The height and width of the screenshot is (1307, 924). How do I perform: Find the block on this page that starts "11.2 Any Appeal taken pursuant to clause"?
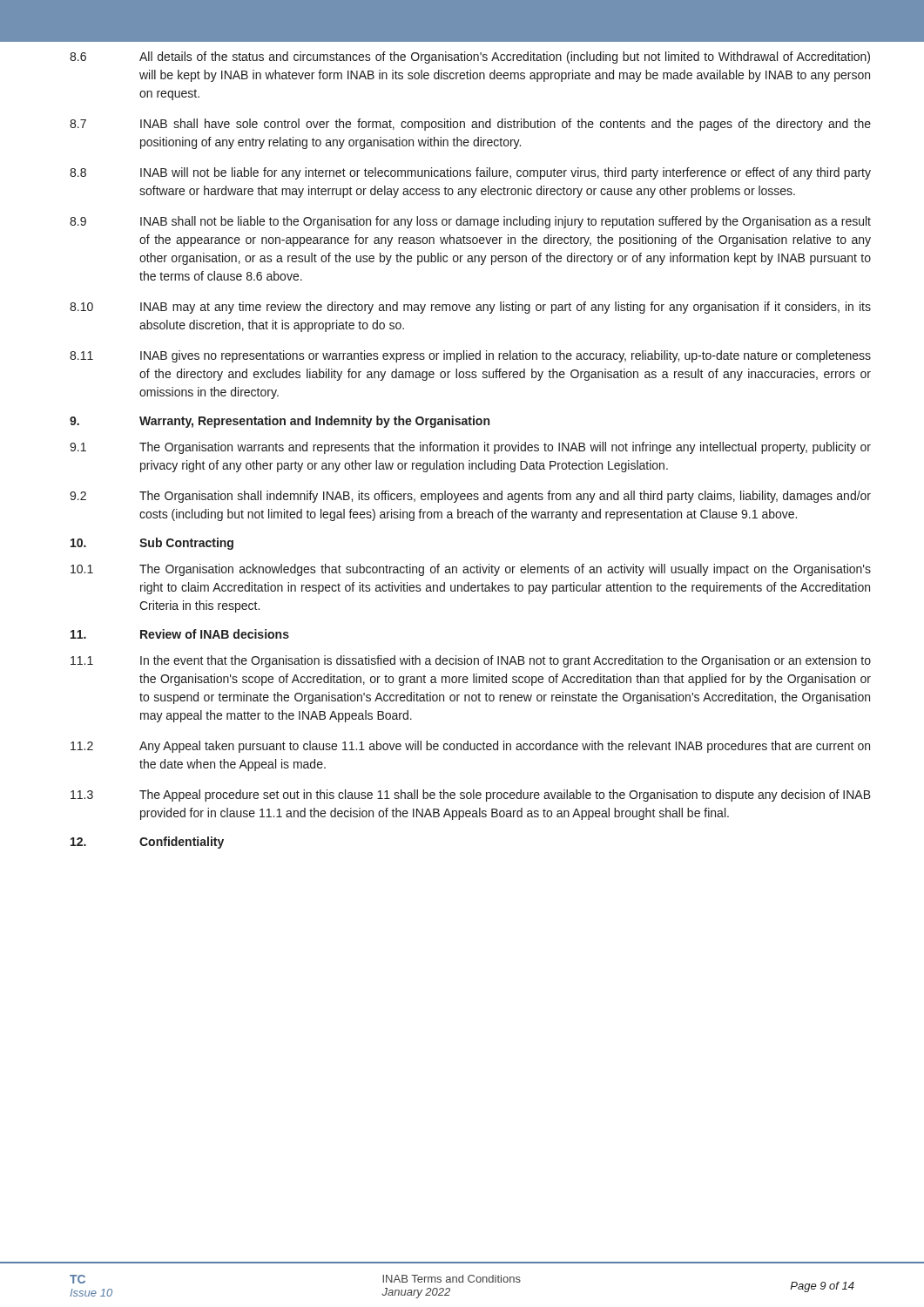470,755
